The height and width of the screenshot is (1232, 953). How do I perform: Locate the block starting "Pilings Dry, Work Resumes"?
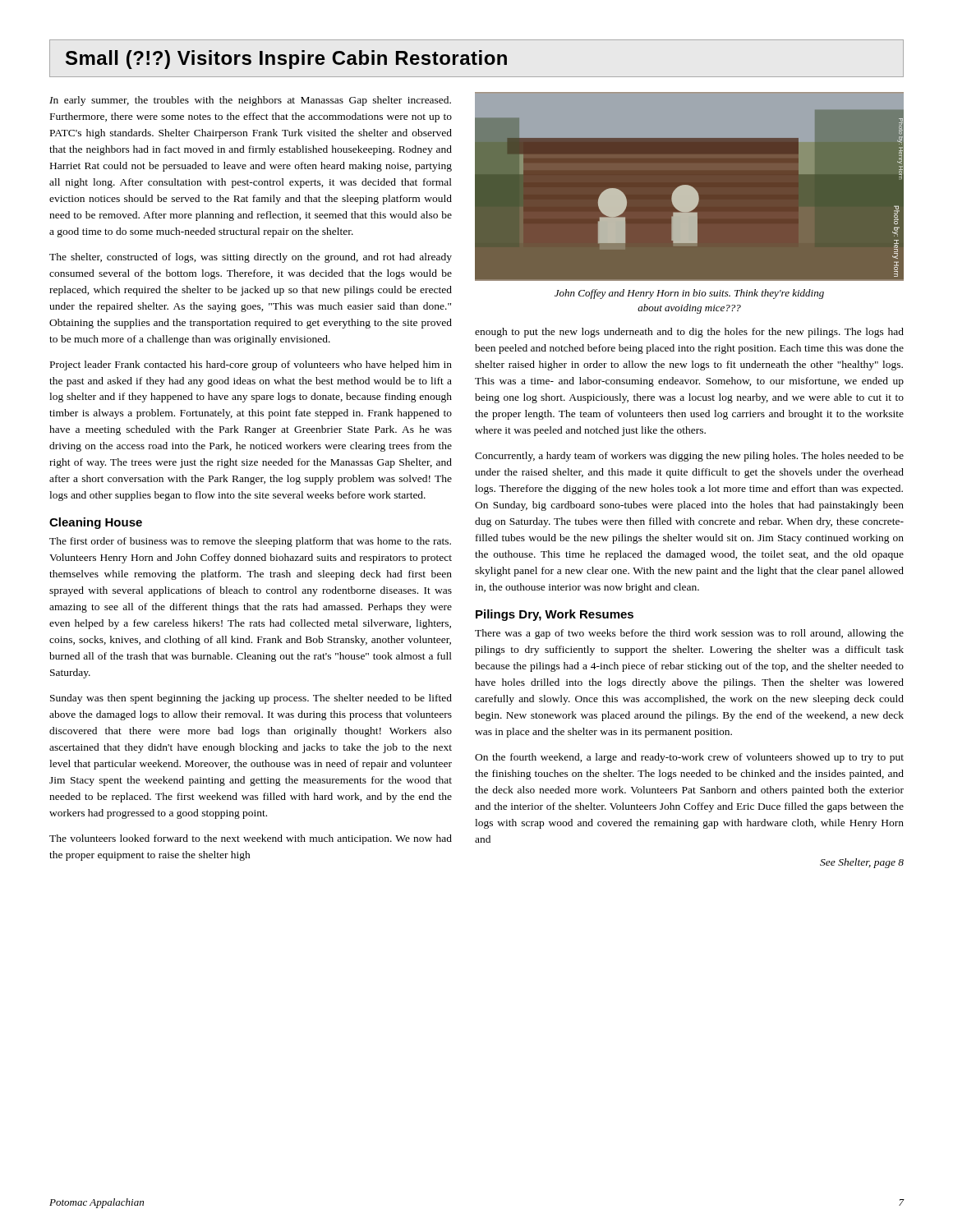[554, 614]
